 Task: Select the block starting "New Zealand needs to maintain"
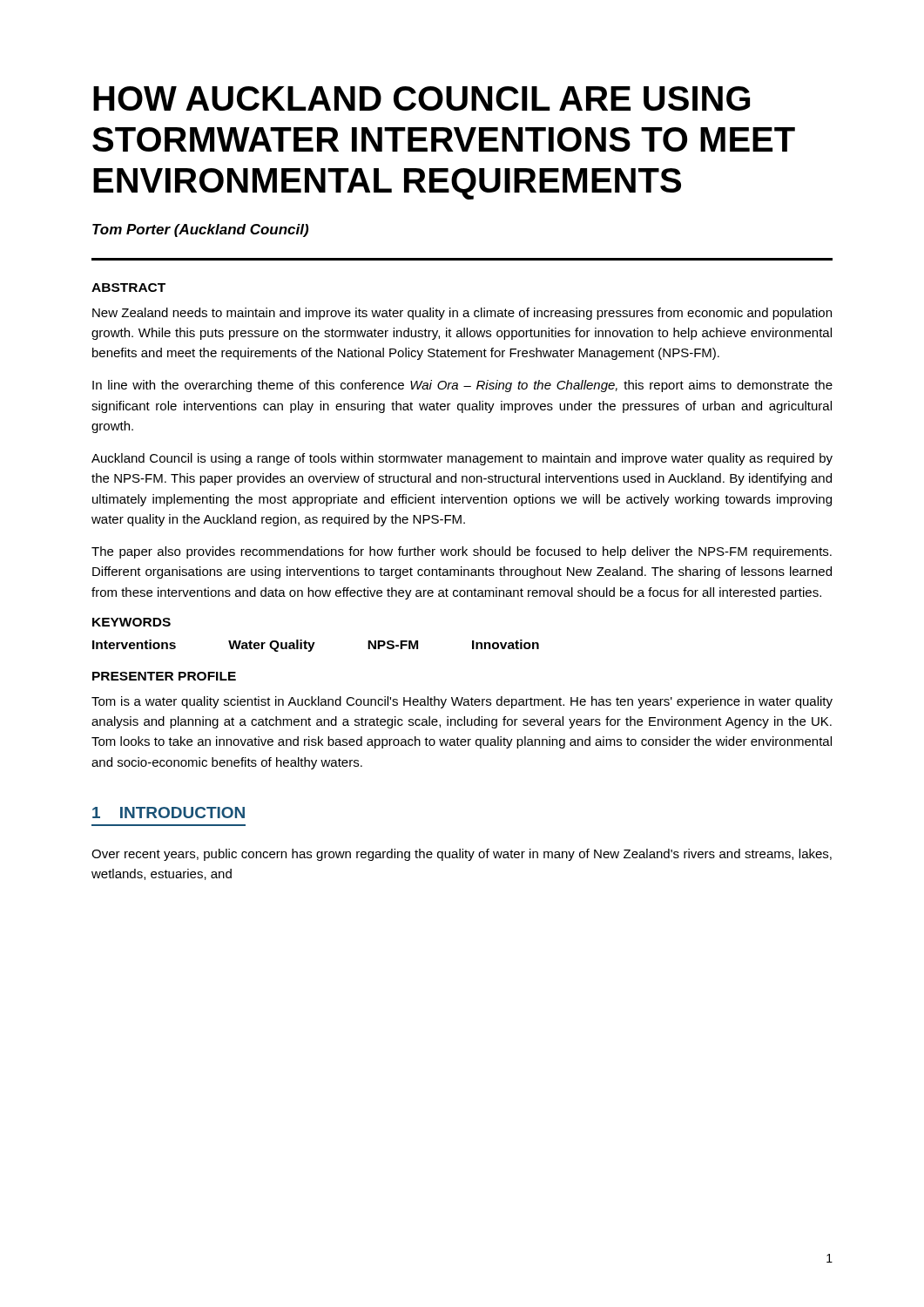click(x=462, y=332)
